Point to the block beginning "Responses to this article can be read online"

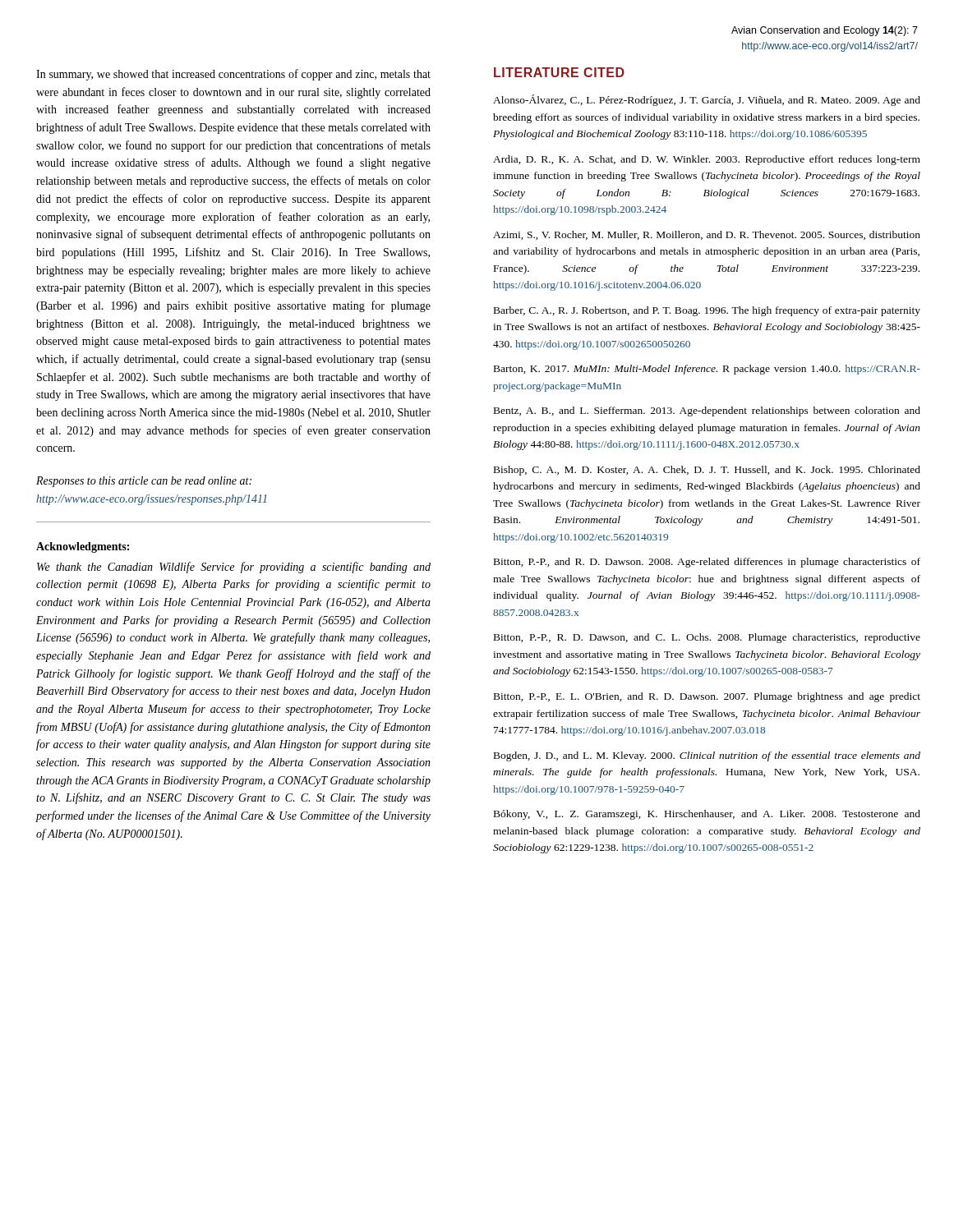pos(152,490)
